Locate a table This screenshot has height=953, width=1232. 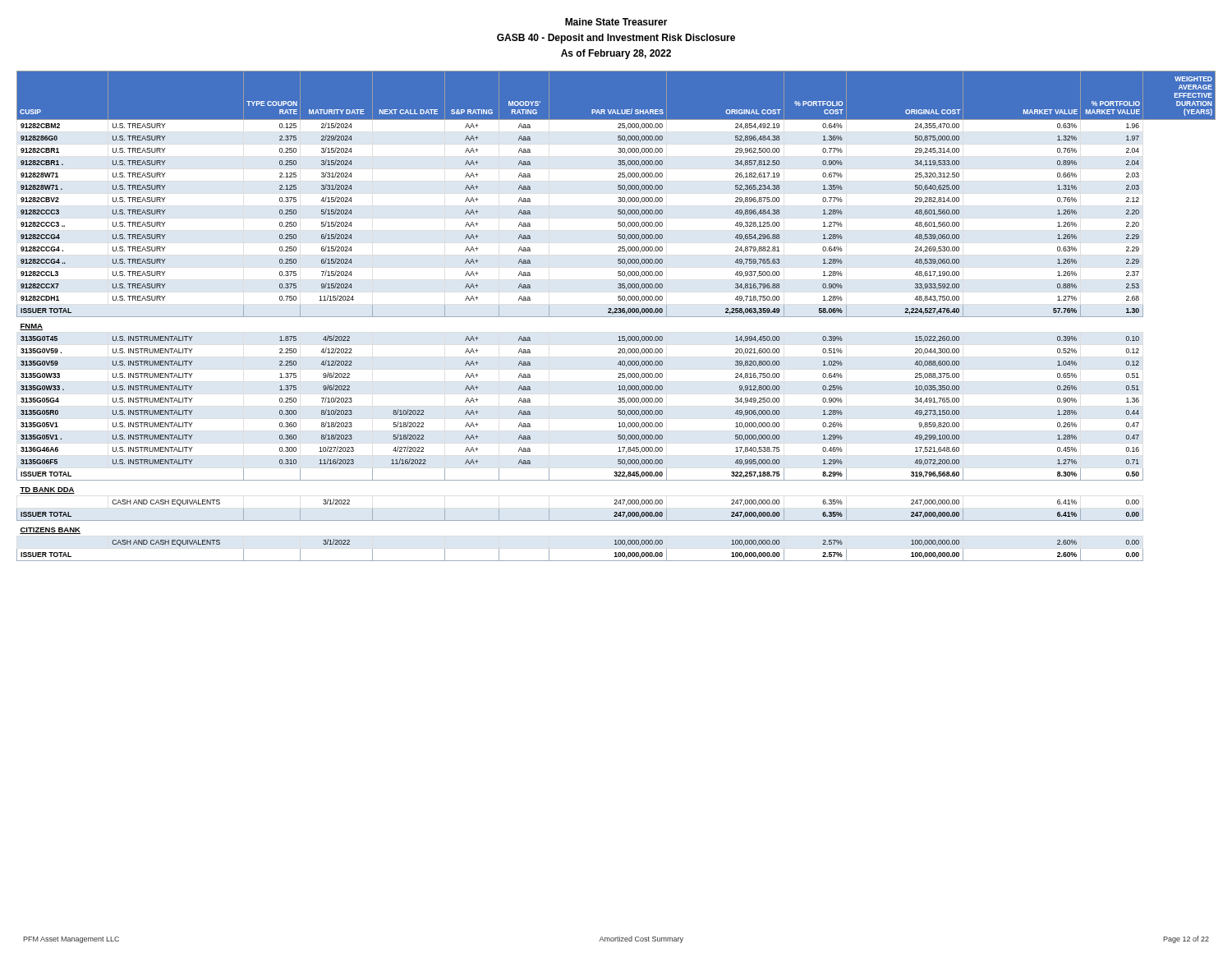pos(616,316)
